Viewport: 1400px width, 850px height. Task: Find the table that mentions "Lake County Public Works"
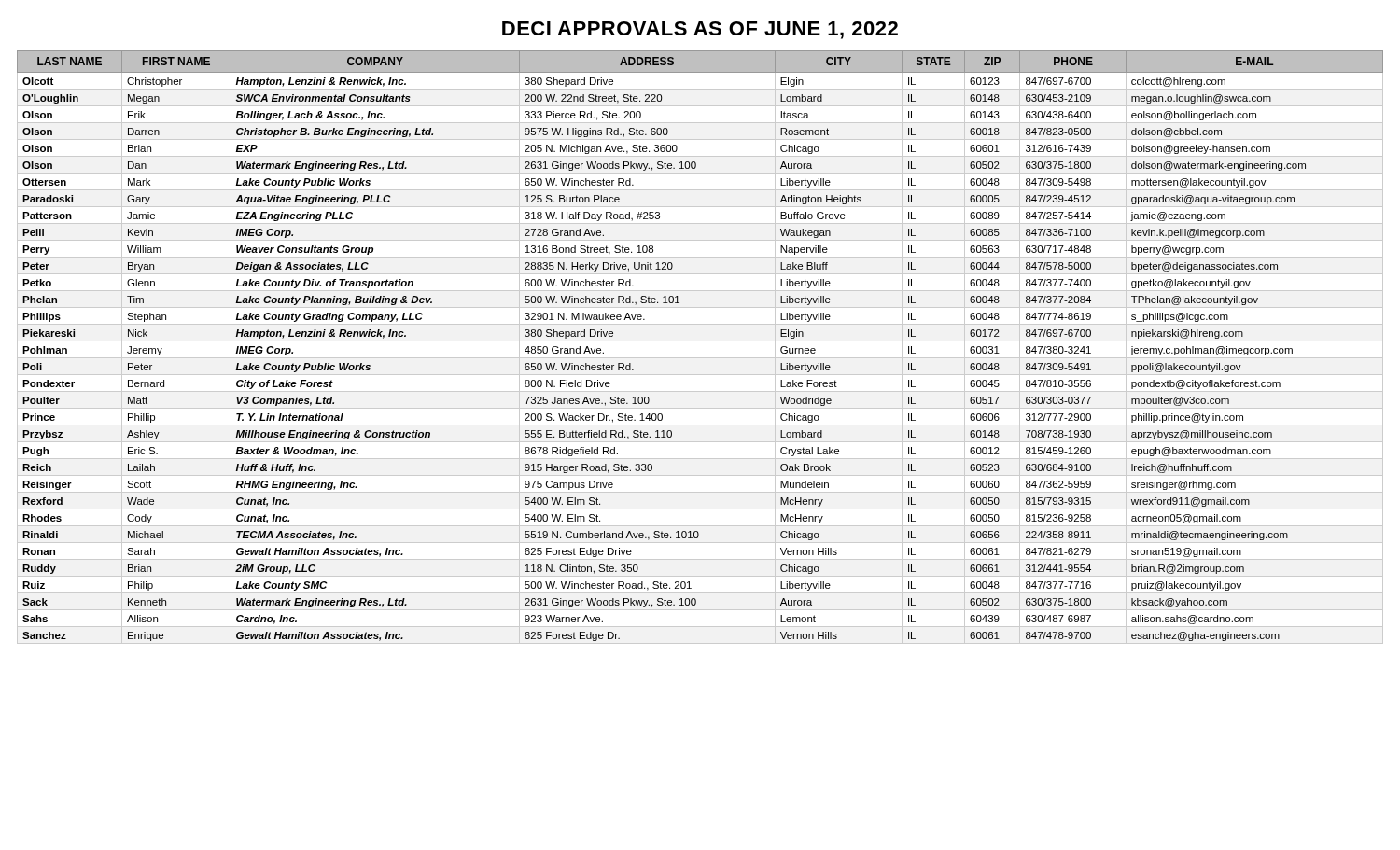click(700, 445)
